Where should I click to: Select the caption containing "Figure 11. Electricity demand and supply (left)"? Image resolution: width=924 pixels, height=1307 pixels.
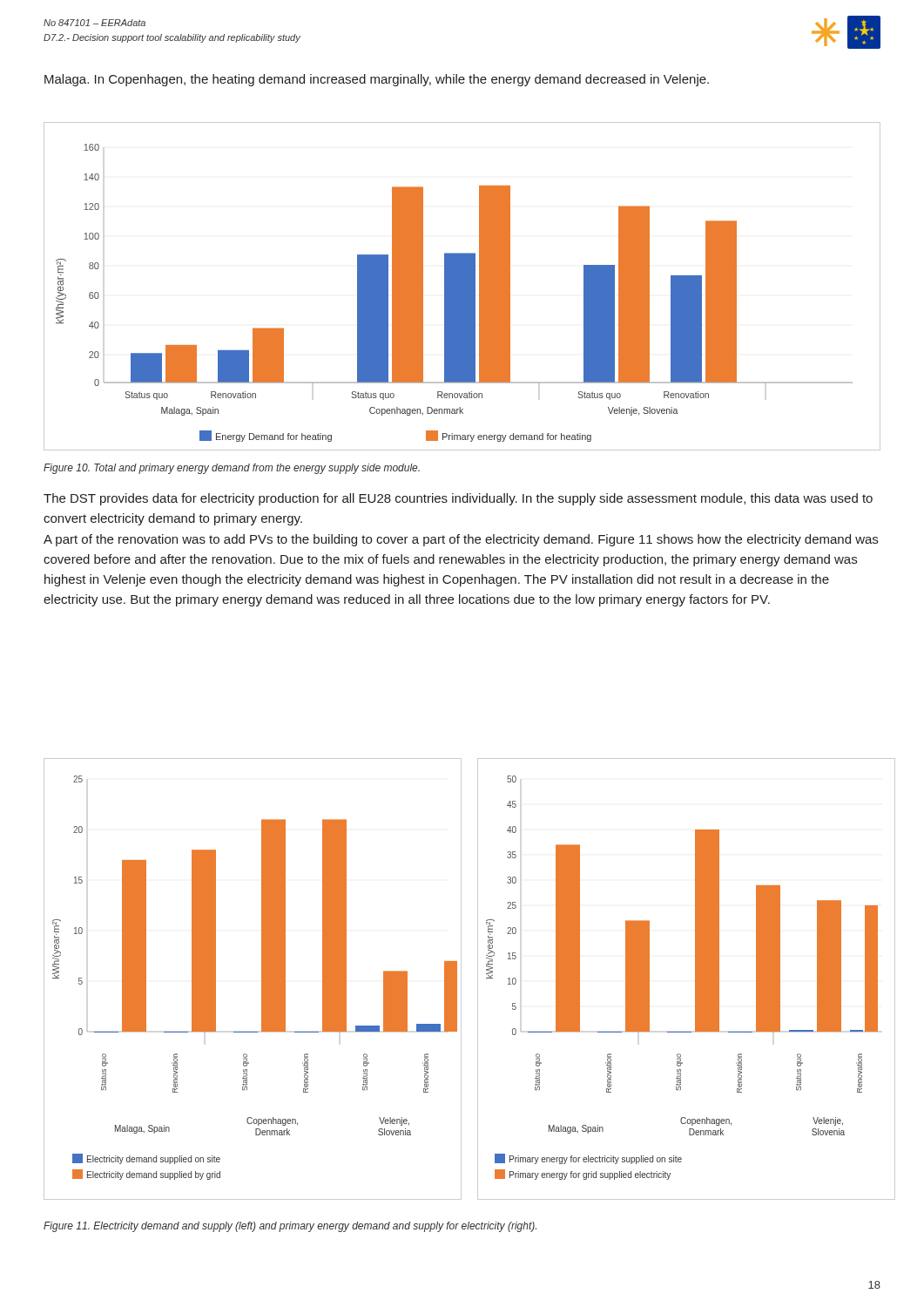click(291, 1226)
